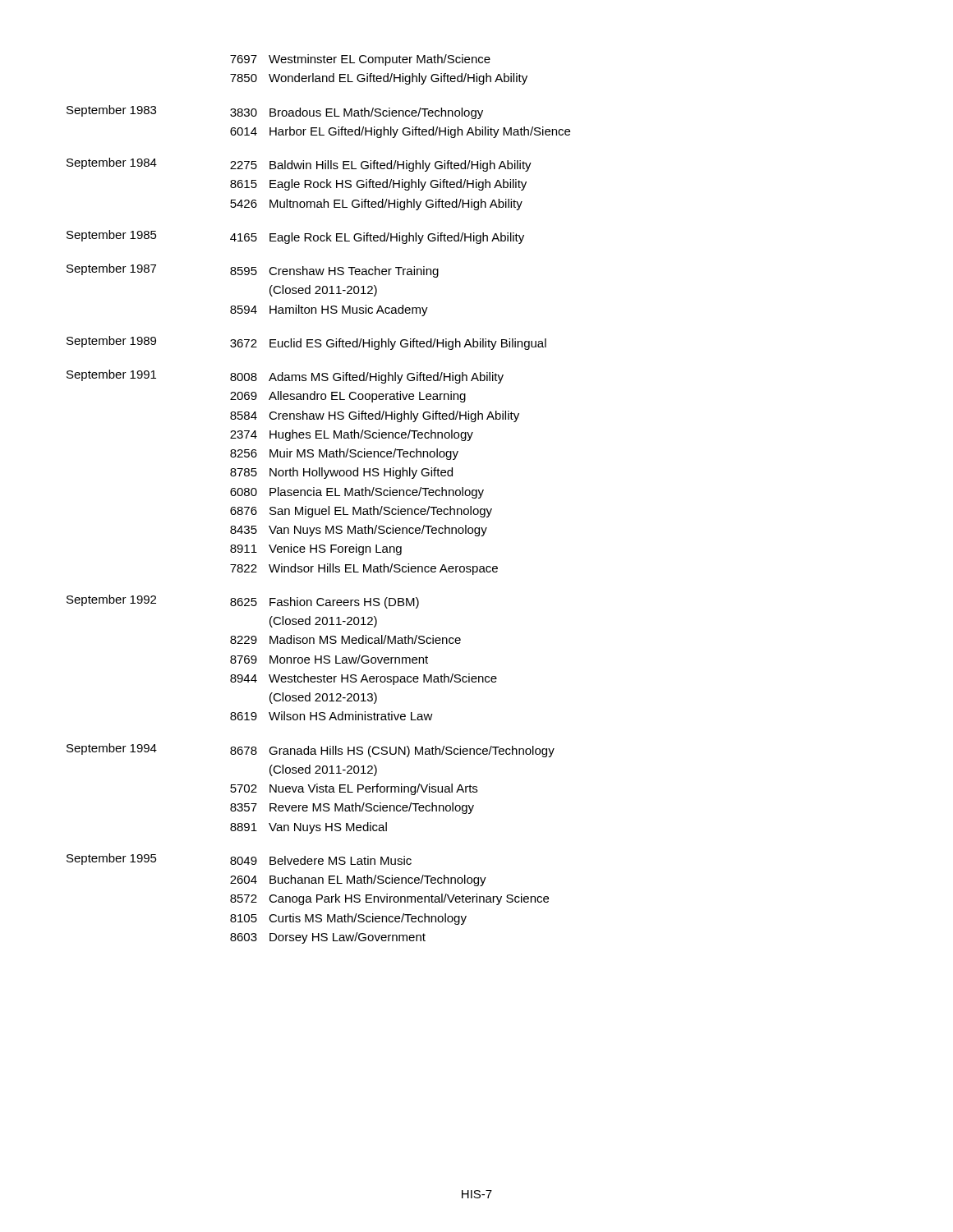
Task: Where is the passage that starts "7697 7850 Westminster EL"?
Action: click(360, 60)
